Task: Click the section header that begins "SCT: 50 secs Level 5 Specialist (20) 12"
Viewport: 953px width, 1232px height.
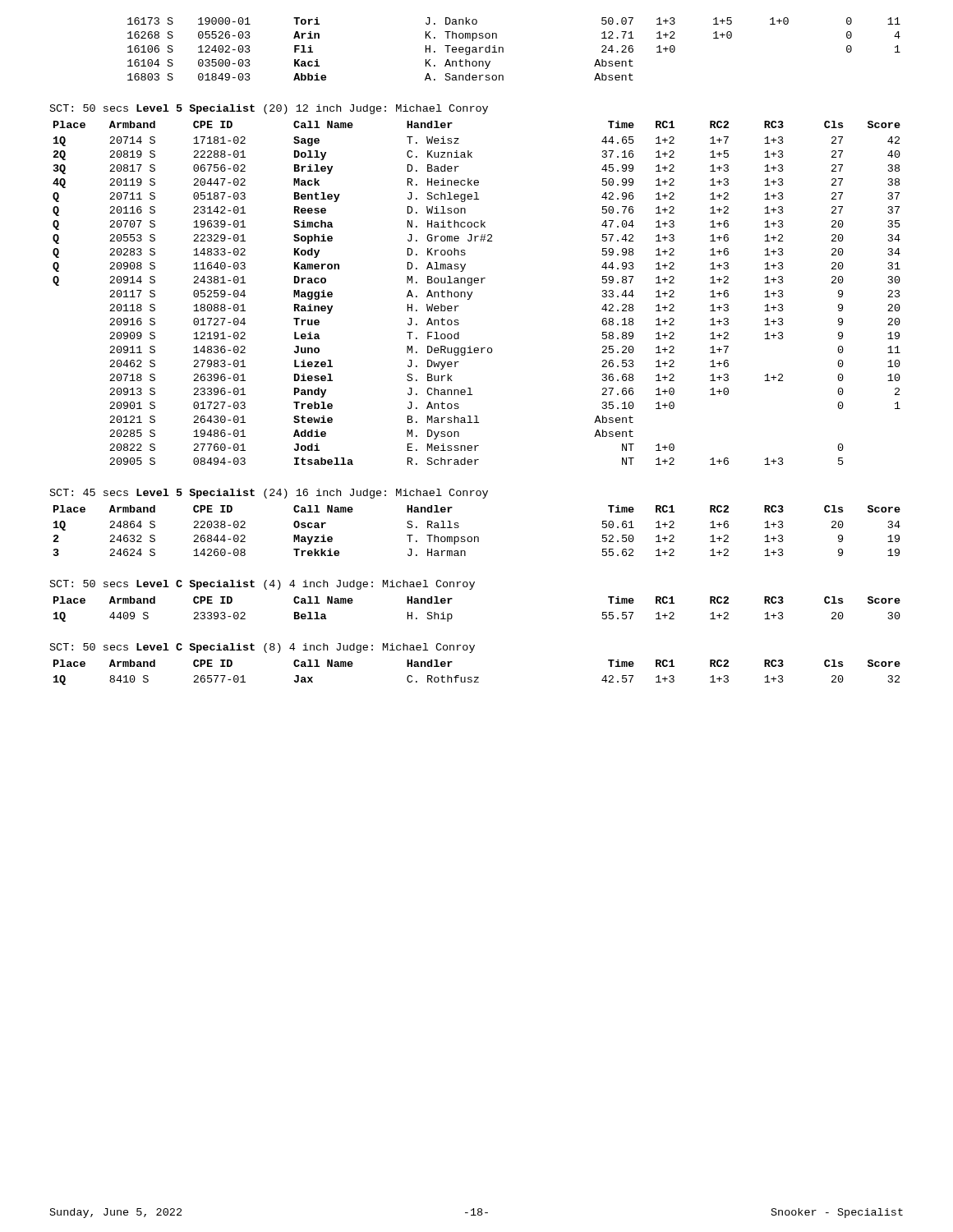Action: [x=269, y=109]
